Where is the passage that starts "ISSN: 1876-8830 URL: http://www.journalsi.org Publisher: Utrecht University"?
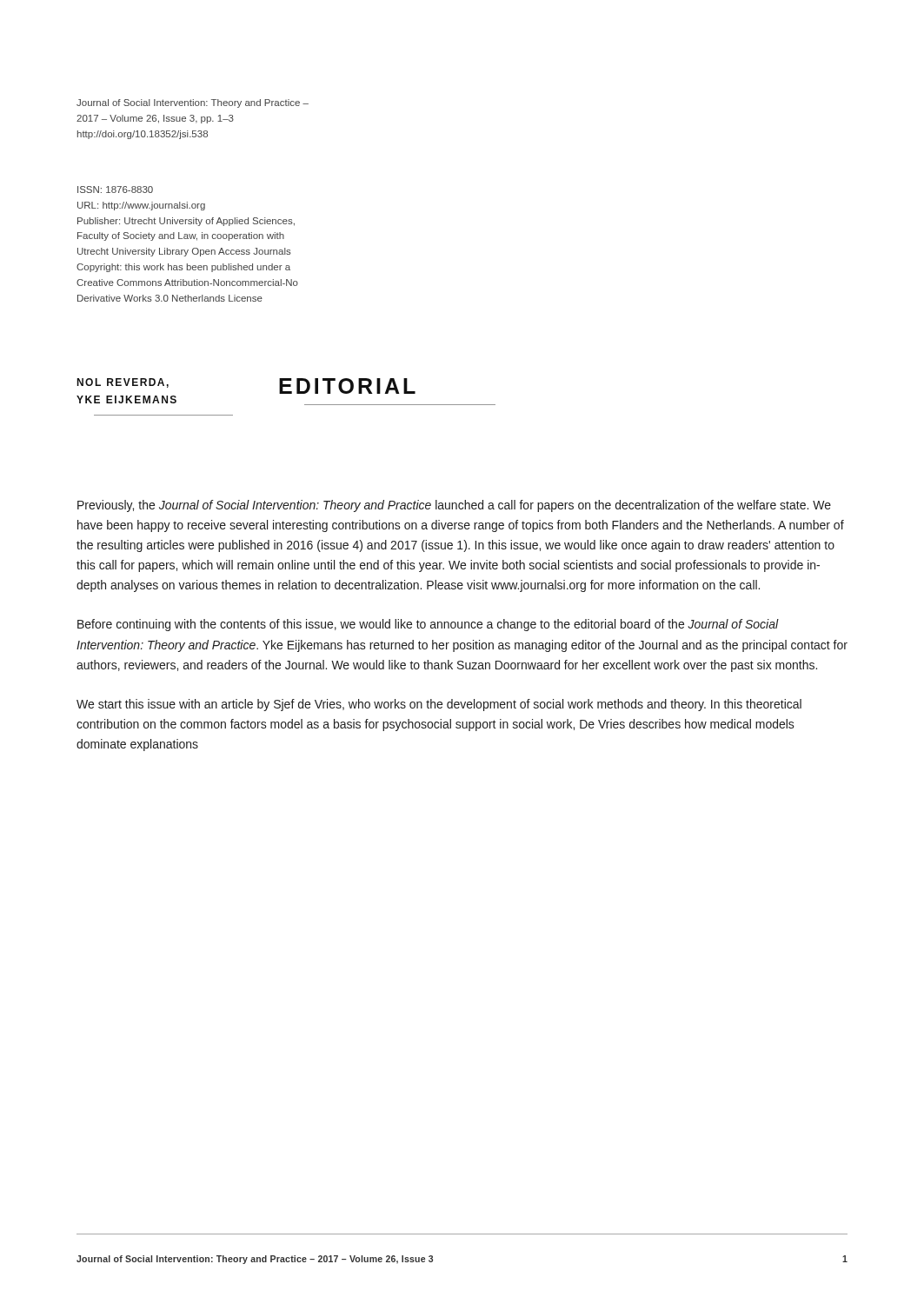Screen dimensions: 1304x924 (x=187, y=244)
